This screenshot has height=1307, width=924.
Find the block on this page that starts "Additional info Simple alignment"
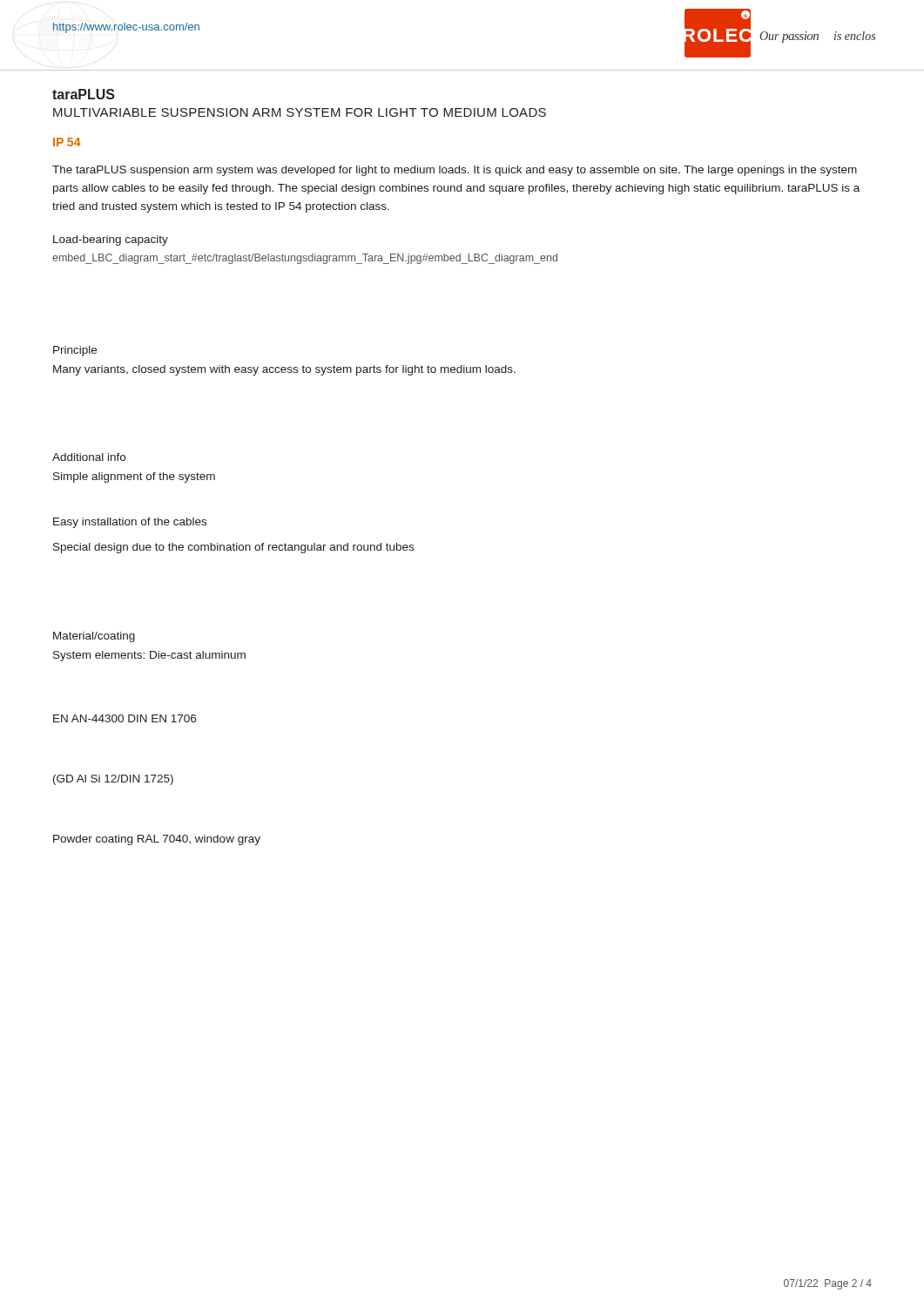tap(134, 467)
